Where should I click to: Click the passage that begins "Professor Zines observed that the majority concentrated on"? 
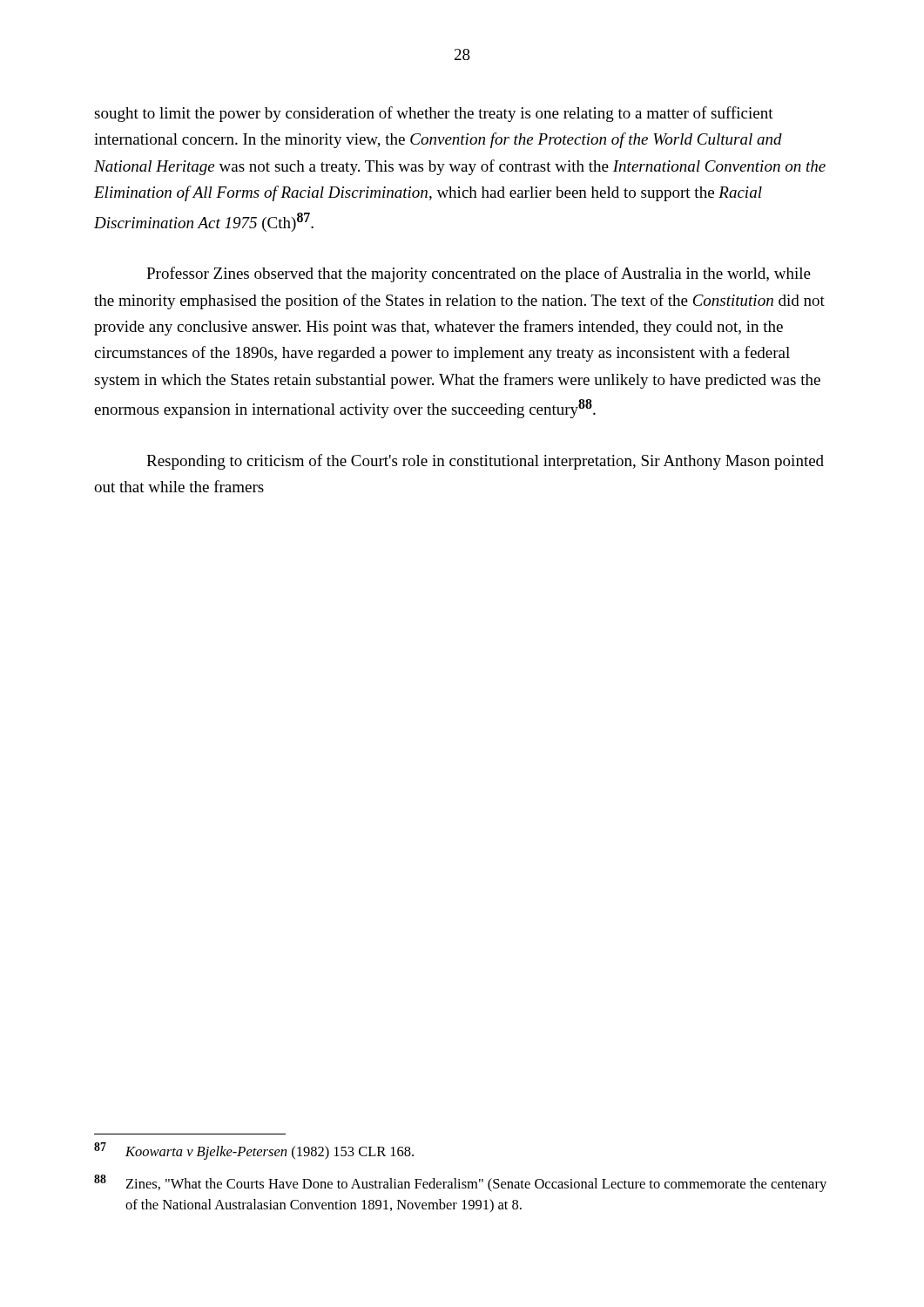tap(459, 342)
